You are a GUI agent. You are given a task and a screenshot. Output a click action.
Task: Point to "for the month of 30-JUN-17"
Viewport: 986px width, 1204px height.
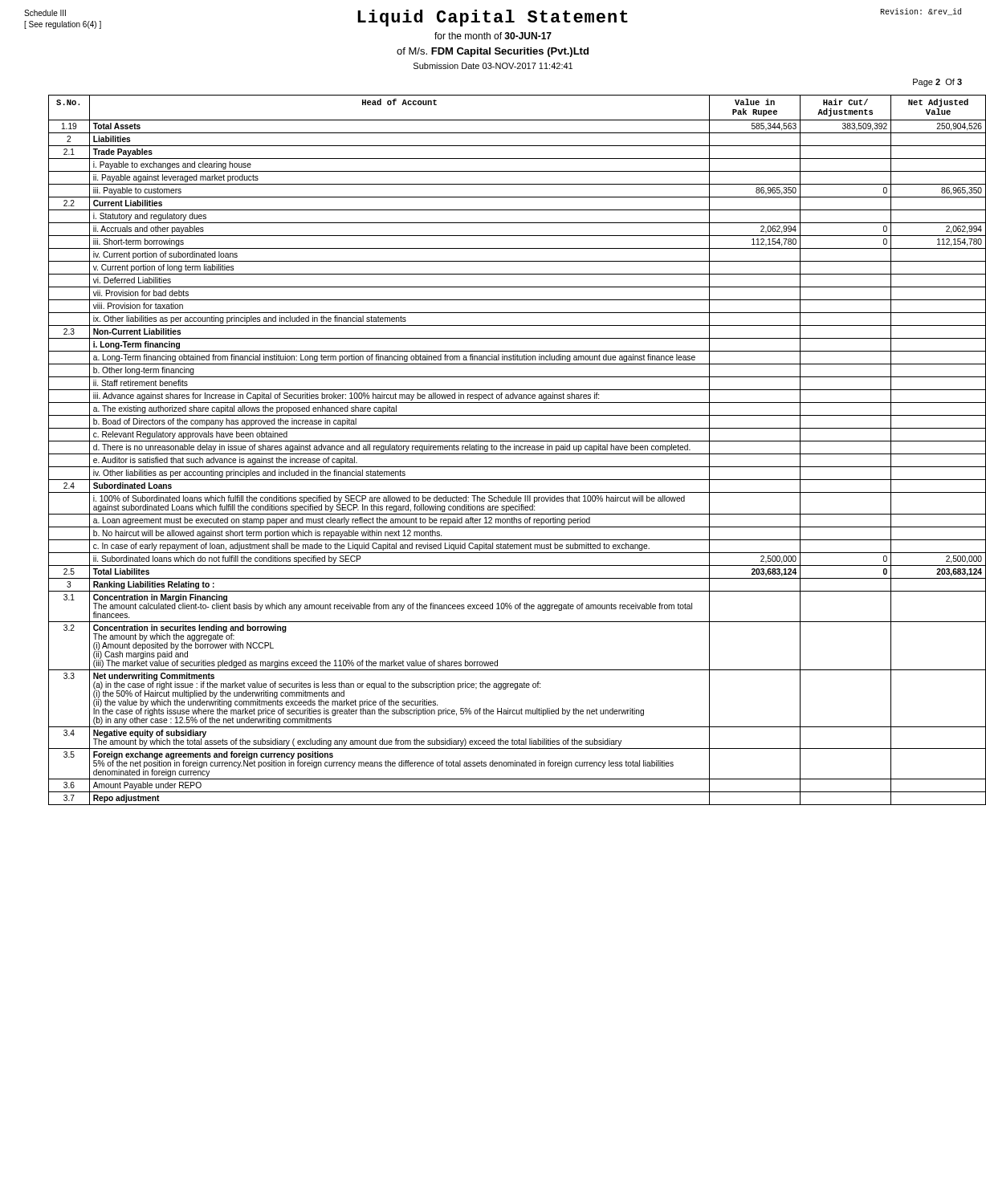(493, 36)
